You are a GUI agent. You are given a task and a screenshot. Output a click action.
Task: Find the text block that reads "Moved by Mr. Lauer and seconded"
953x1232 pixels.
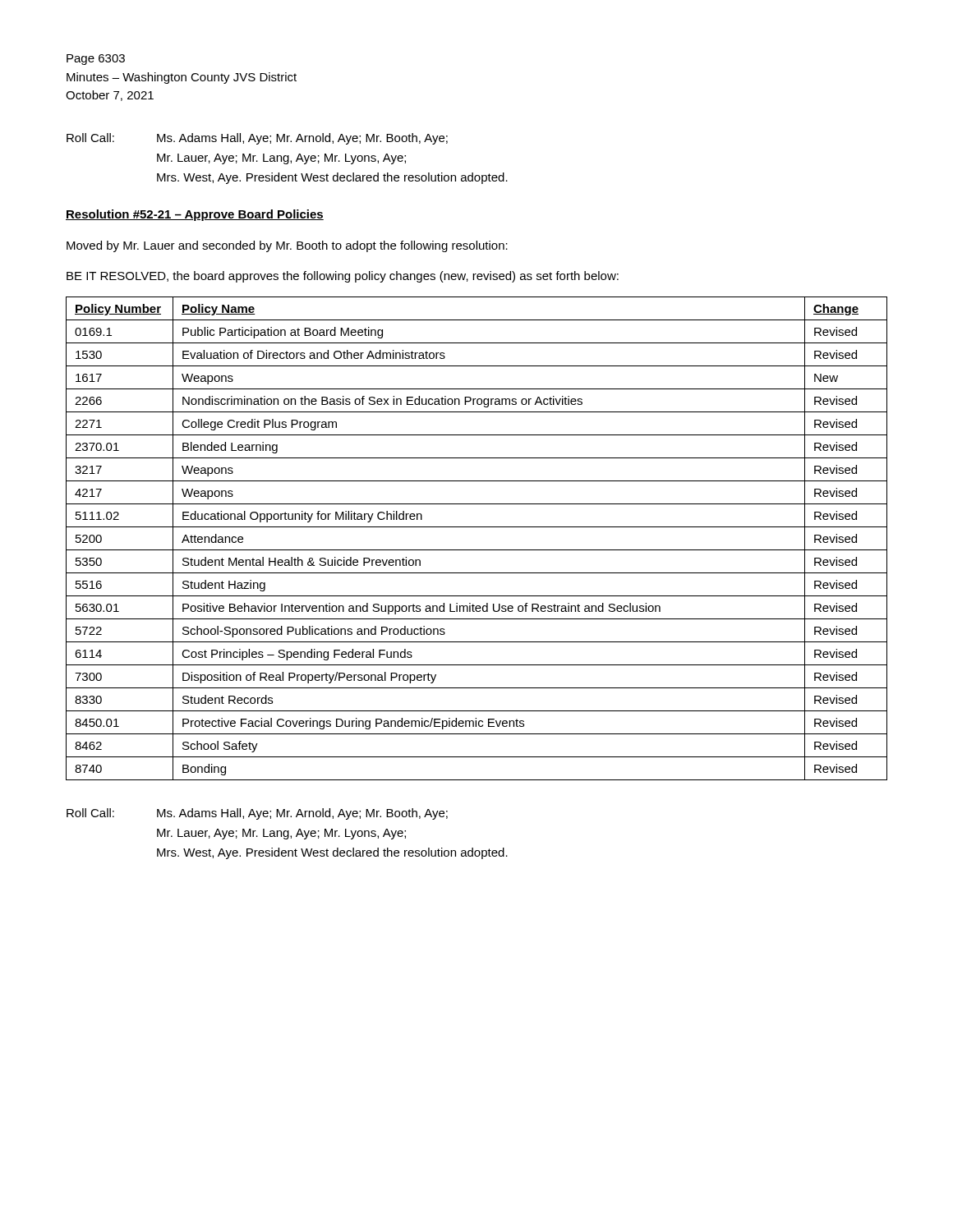click(287, 245)
